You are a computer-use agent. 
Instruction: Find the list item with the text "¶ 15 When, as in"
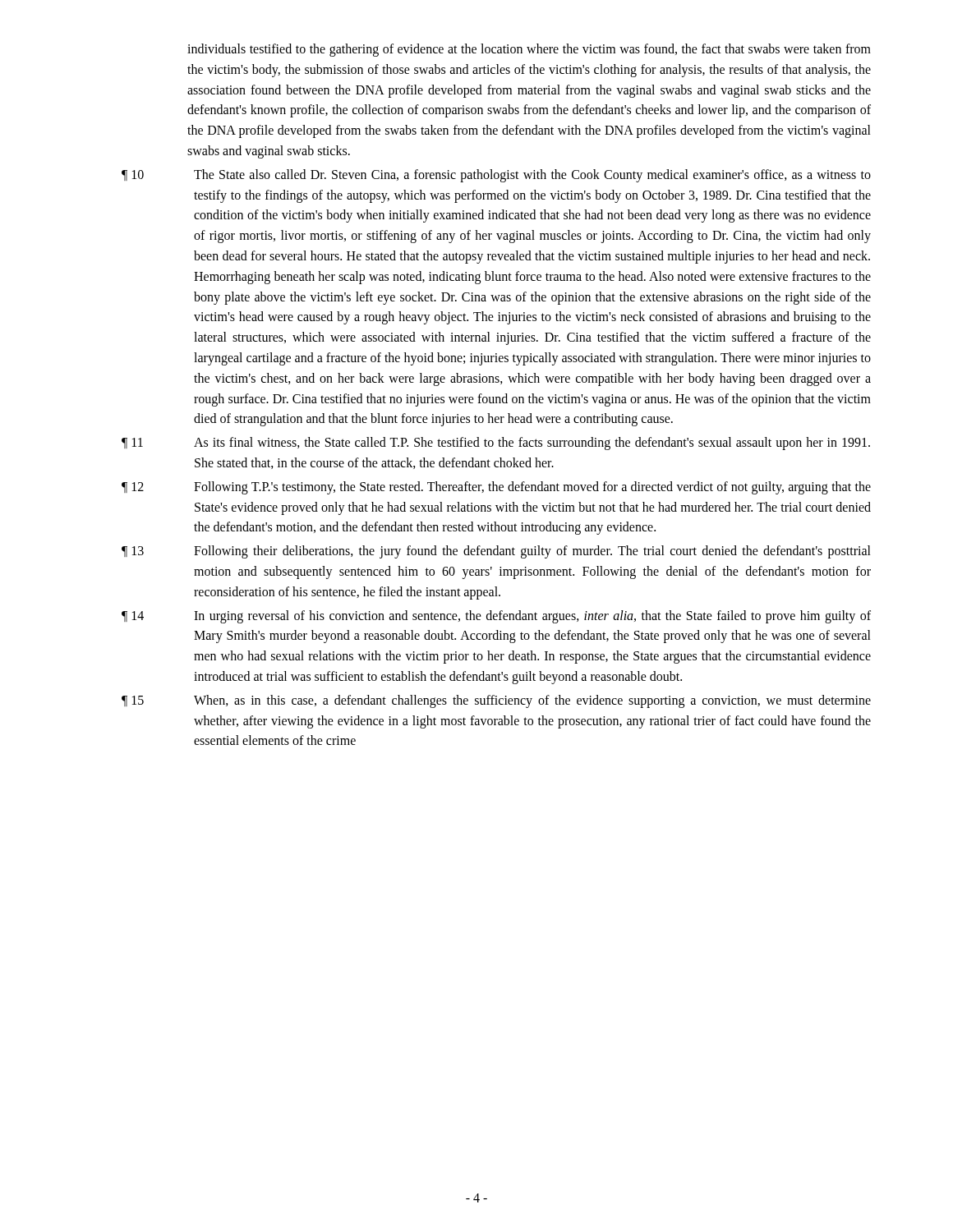(496, 721)
